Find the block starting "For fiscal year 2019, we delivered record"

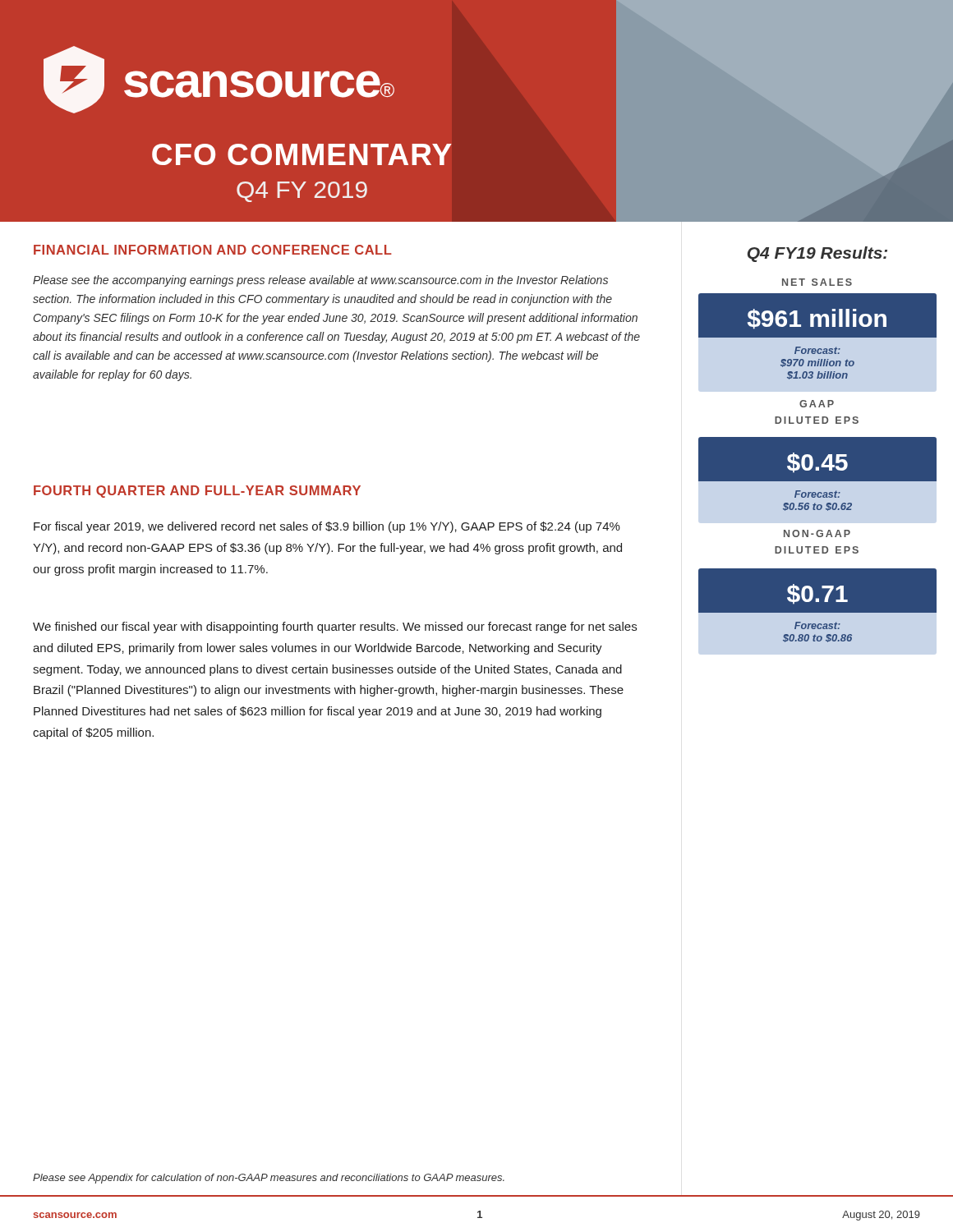(x=337, y=548)
